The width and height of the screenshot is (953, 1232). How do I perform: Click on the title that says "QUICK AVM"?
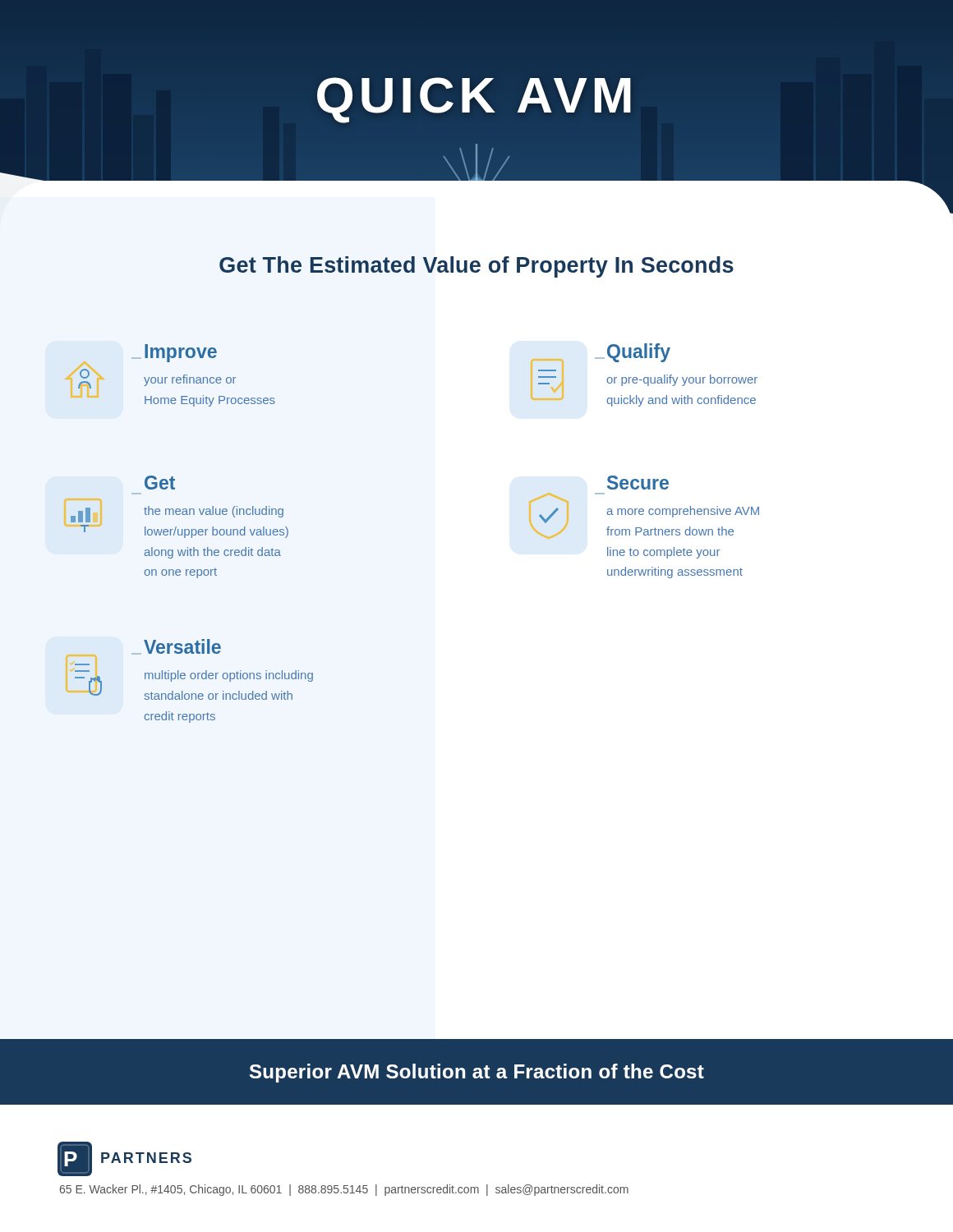(476, 95)
